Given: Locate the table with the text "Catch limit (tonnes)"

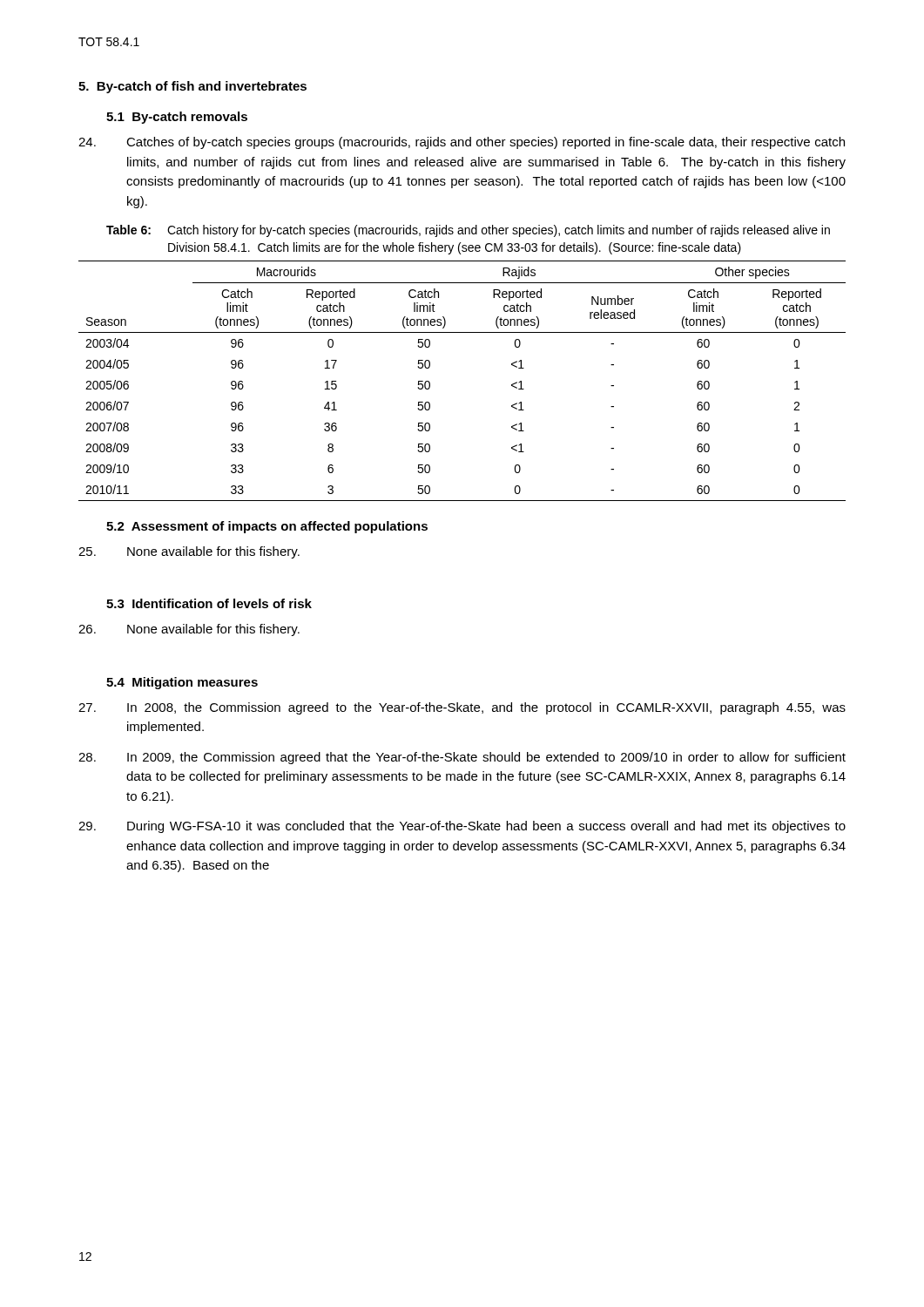Looking at the screenshot, I should 462,380.
